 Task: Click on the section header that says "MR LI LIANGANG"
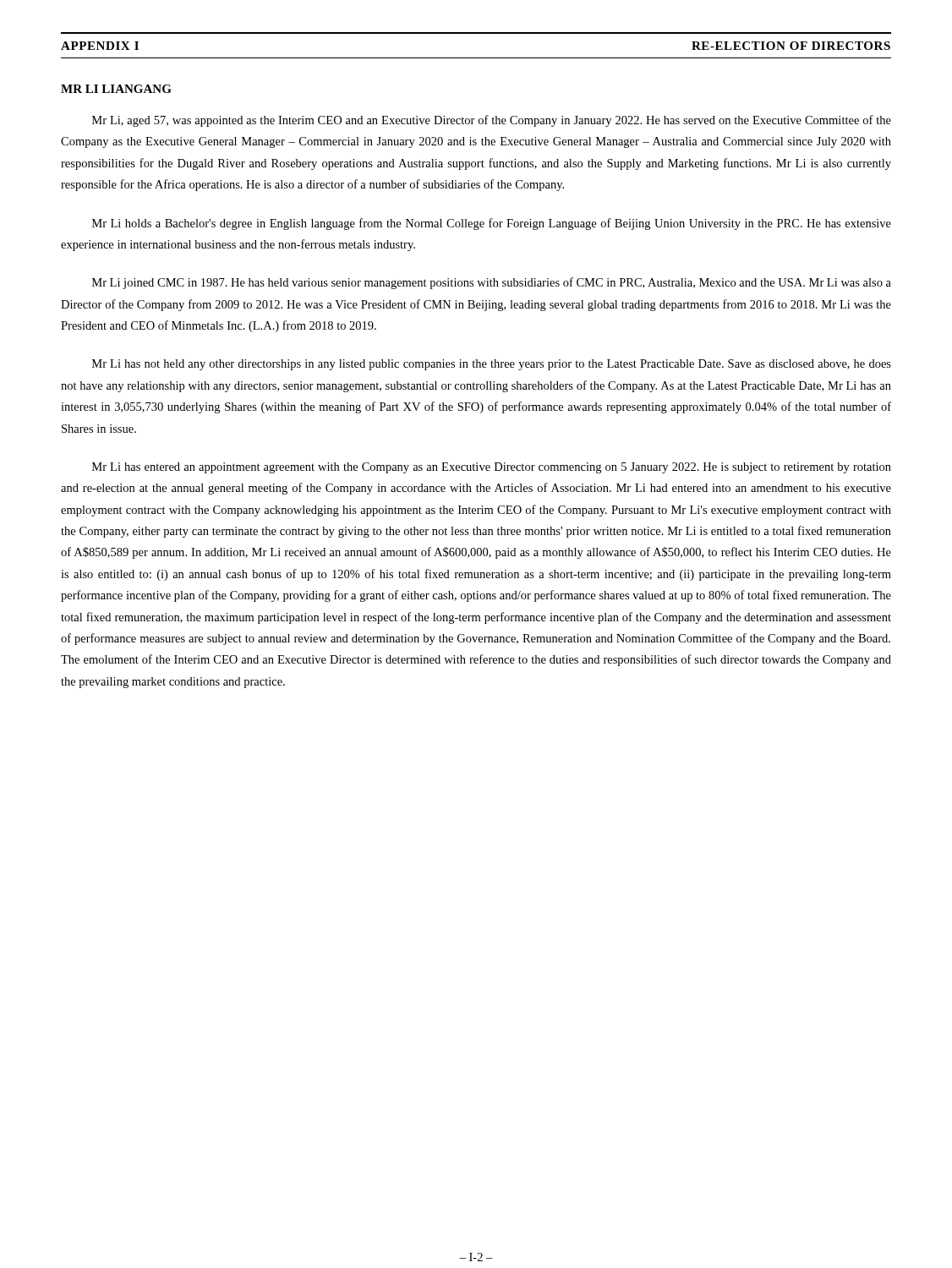click(x=116, y=89)
